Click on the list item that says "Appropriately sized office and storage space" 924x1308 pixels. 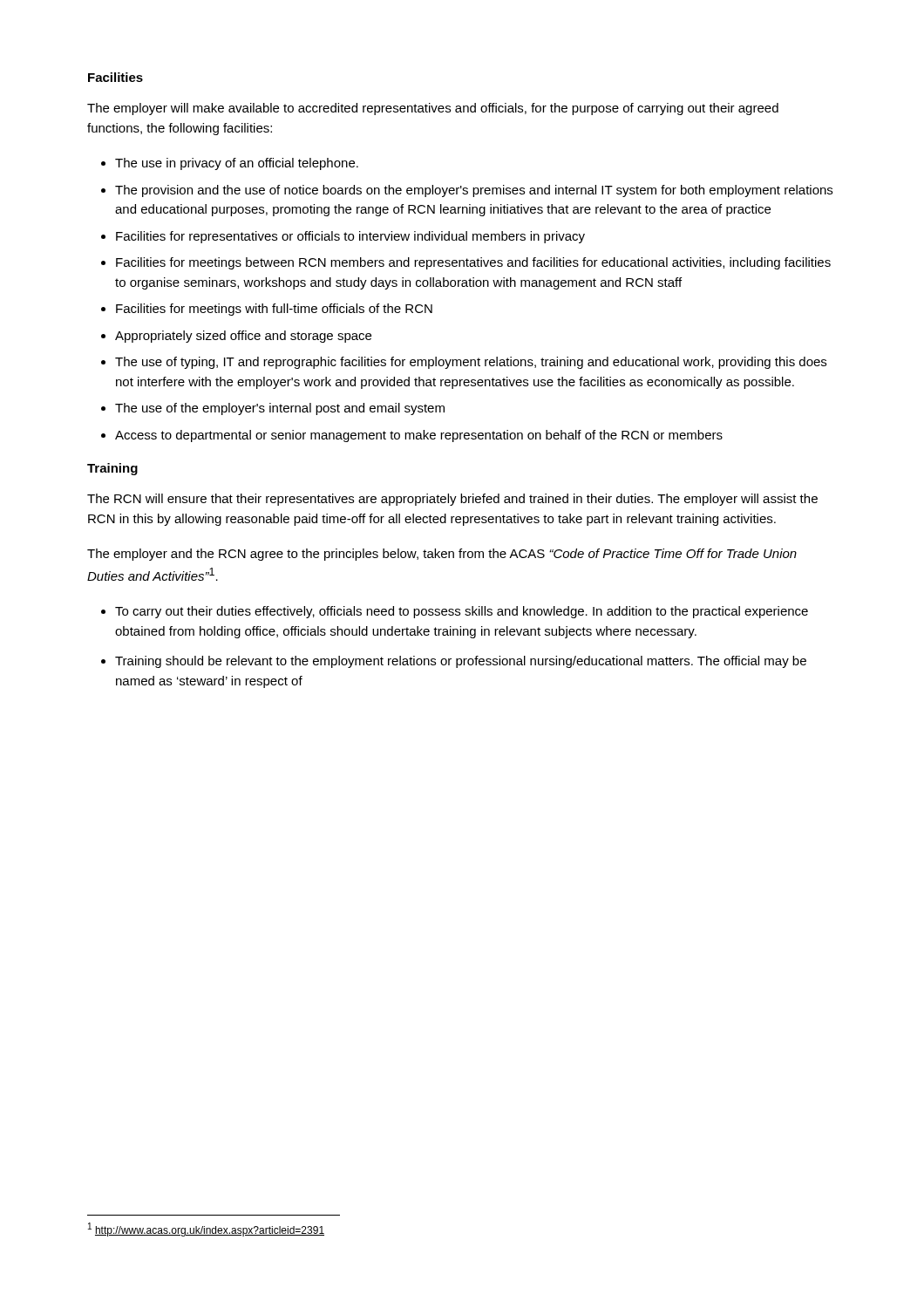244,335
